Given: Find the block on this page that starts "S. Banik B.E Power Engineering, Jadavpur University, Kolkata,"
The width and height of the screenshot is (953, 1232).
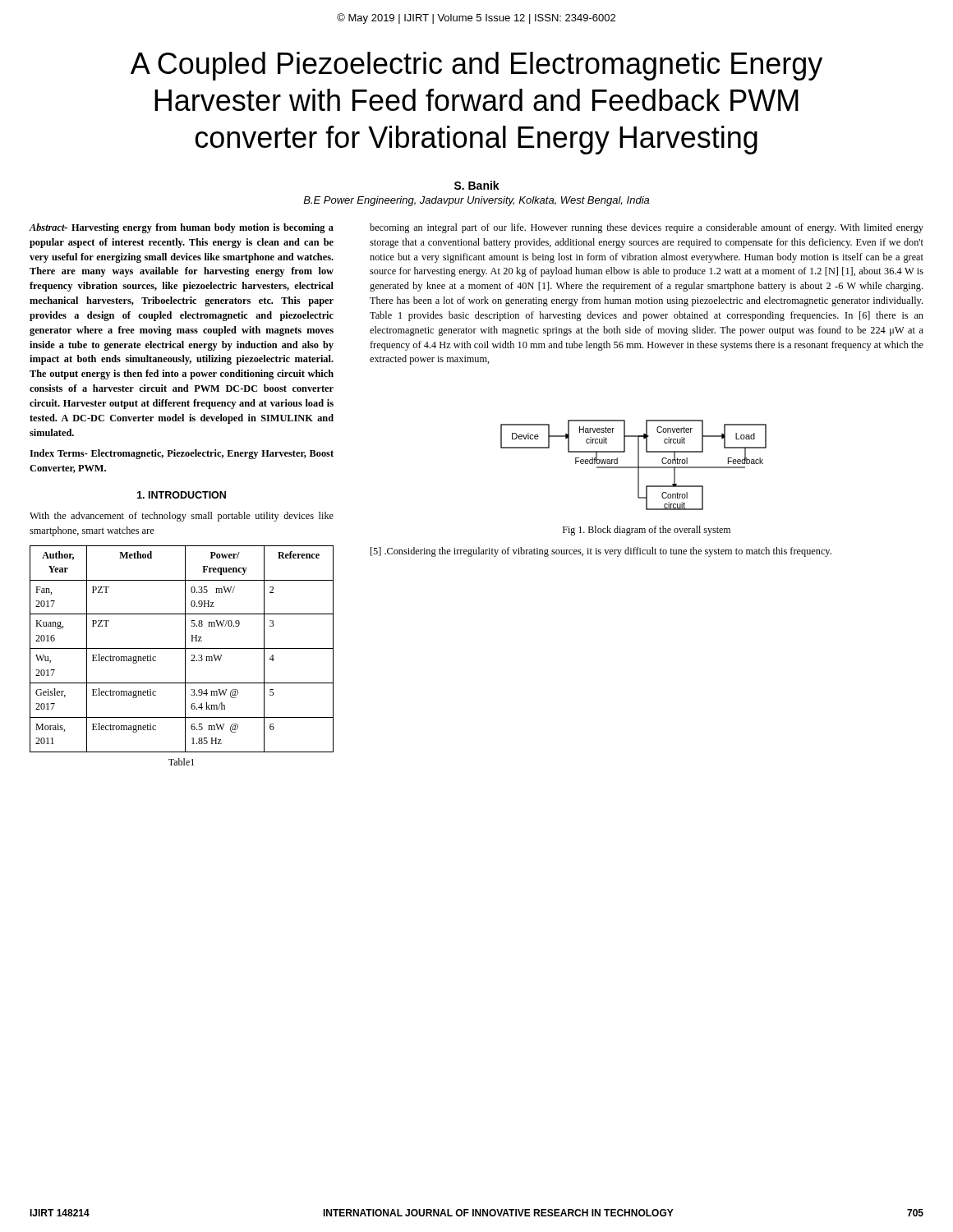Looking at the screenshot, I should (x=476, y=193).
